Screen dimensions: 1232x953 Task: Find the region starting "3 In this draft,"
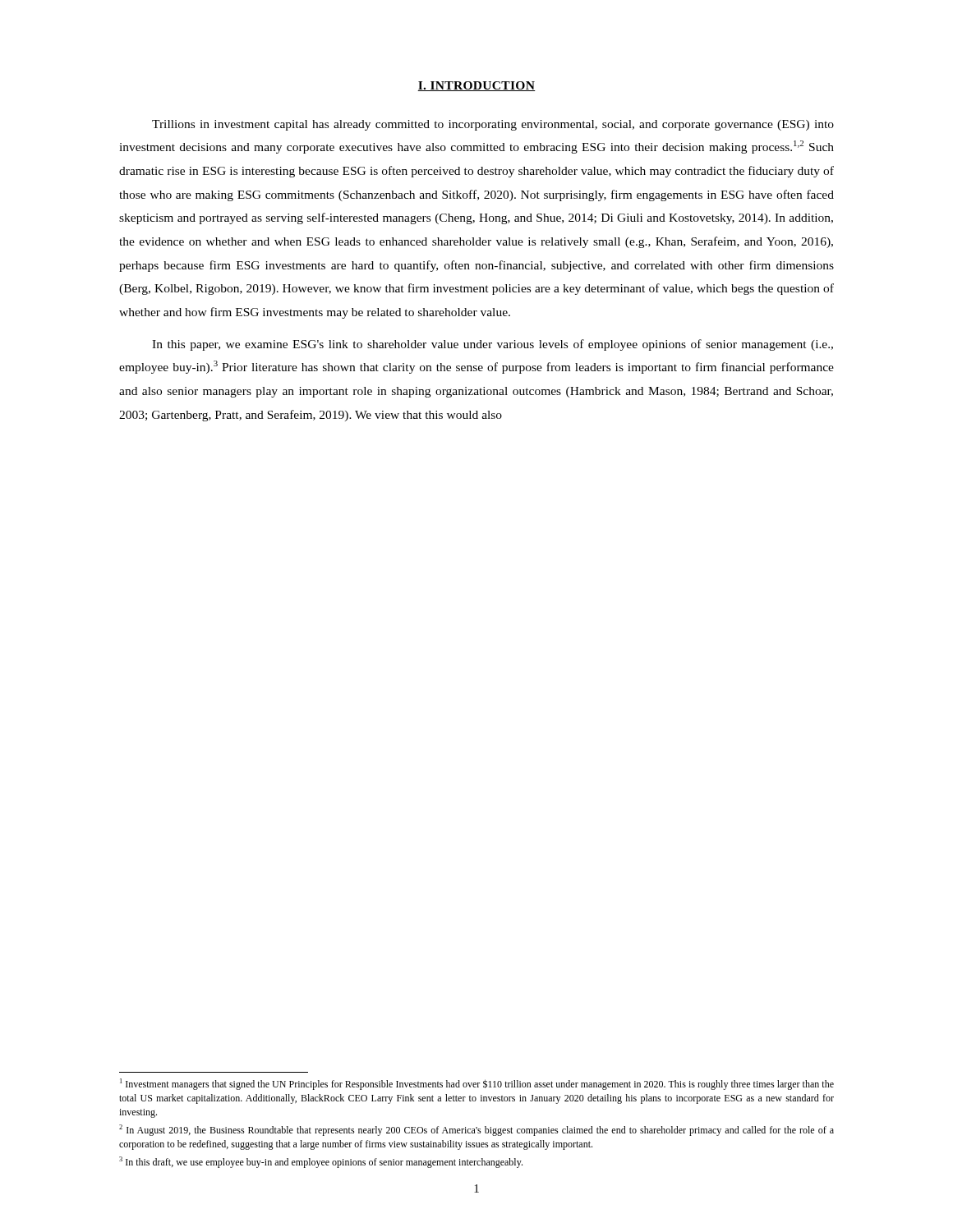click(x=321, y=1161)
